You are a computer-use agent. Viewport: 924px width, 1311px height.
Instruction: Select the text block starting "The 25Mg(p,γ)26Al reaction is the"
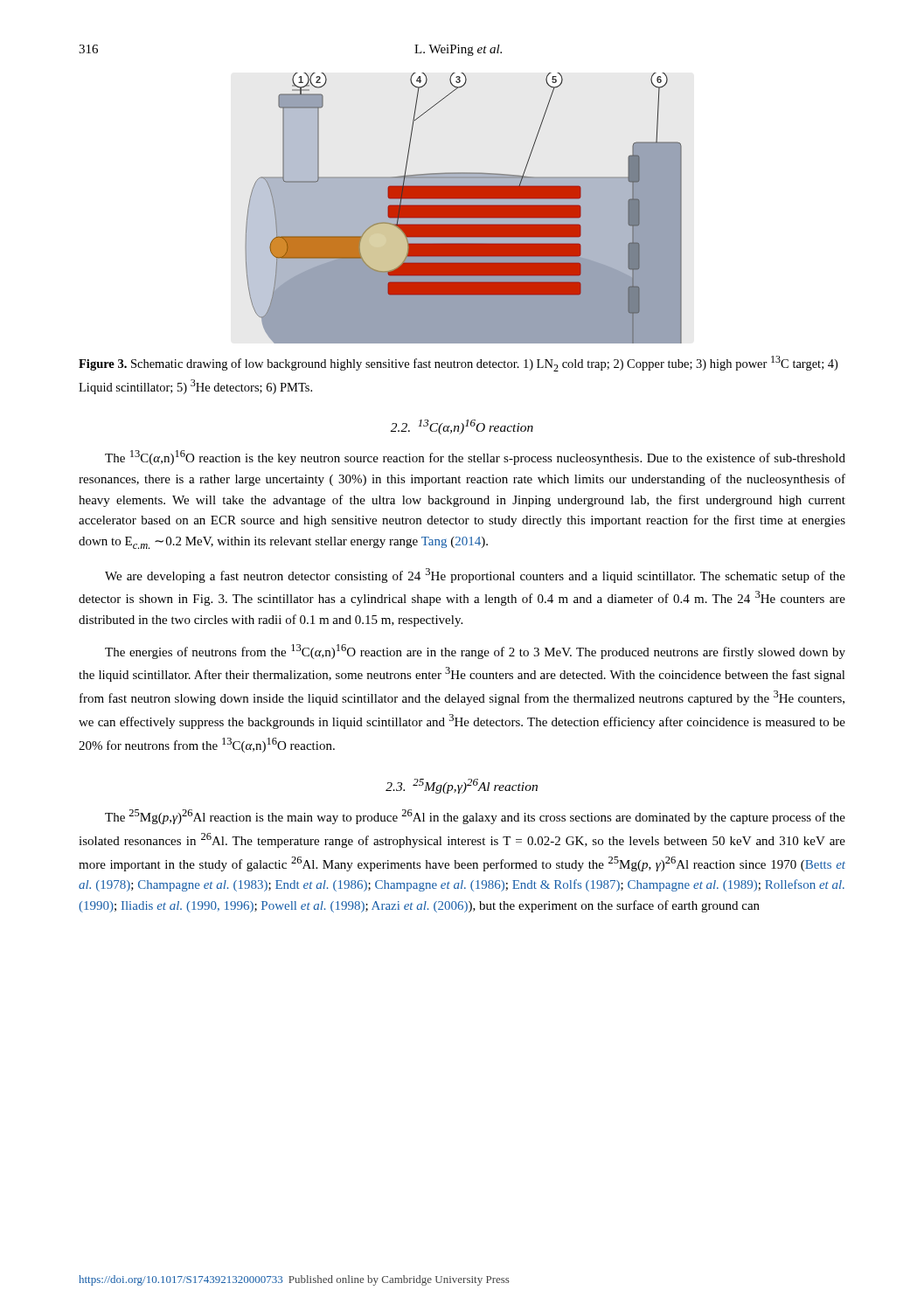point(462,860)
